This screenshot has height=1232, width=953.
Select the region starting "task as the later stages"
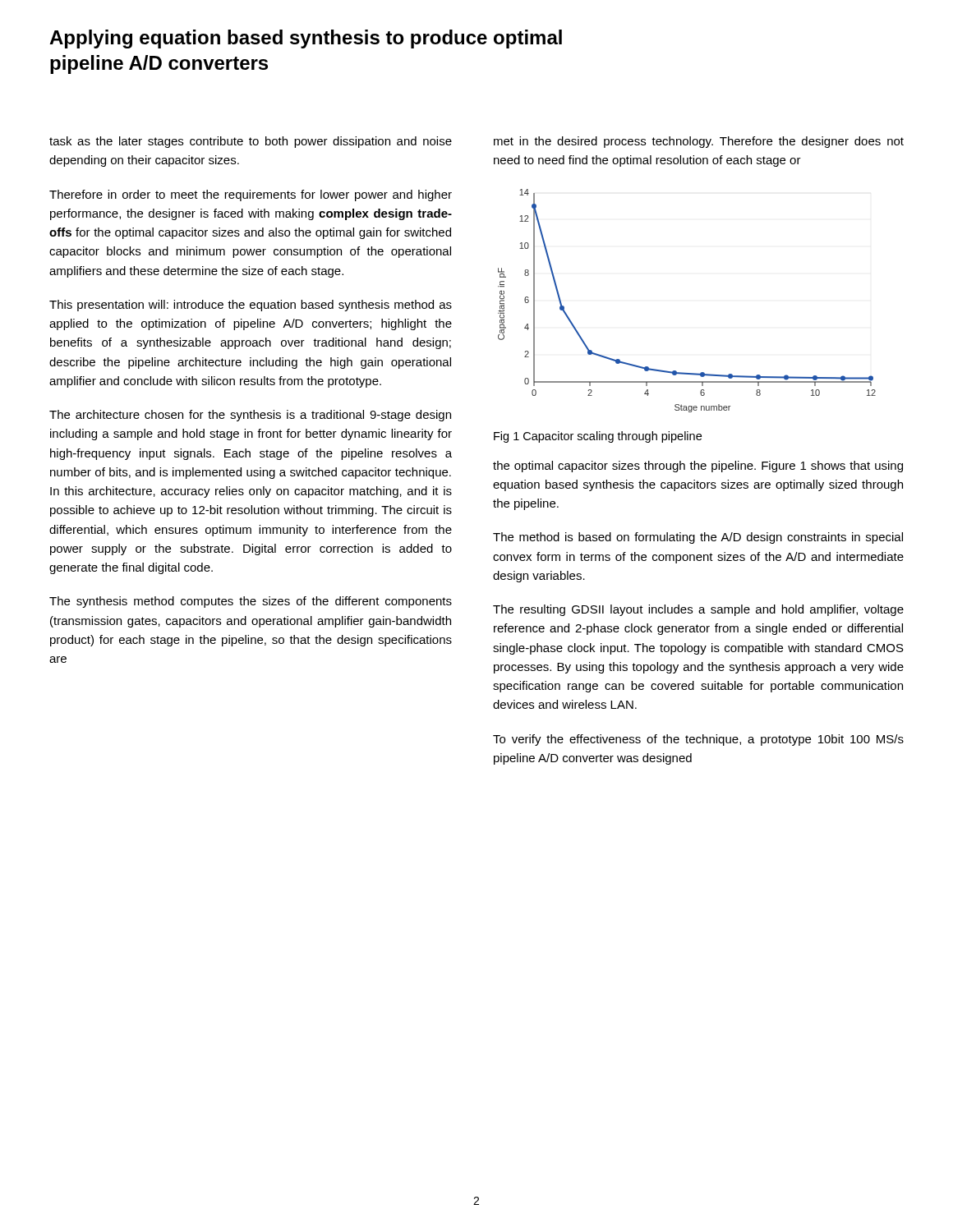coord(251,150)
